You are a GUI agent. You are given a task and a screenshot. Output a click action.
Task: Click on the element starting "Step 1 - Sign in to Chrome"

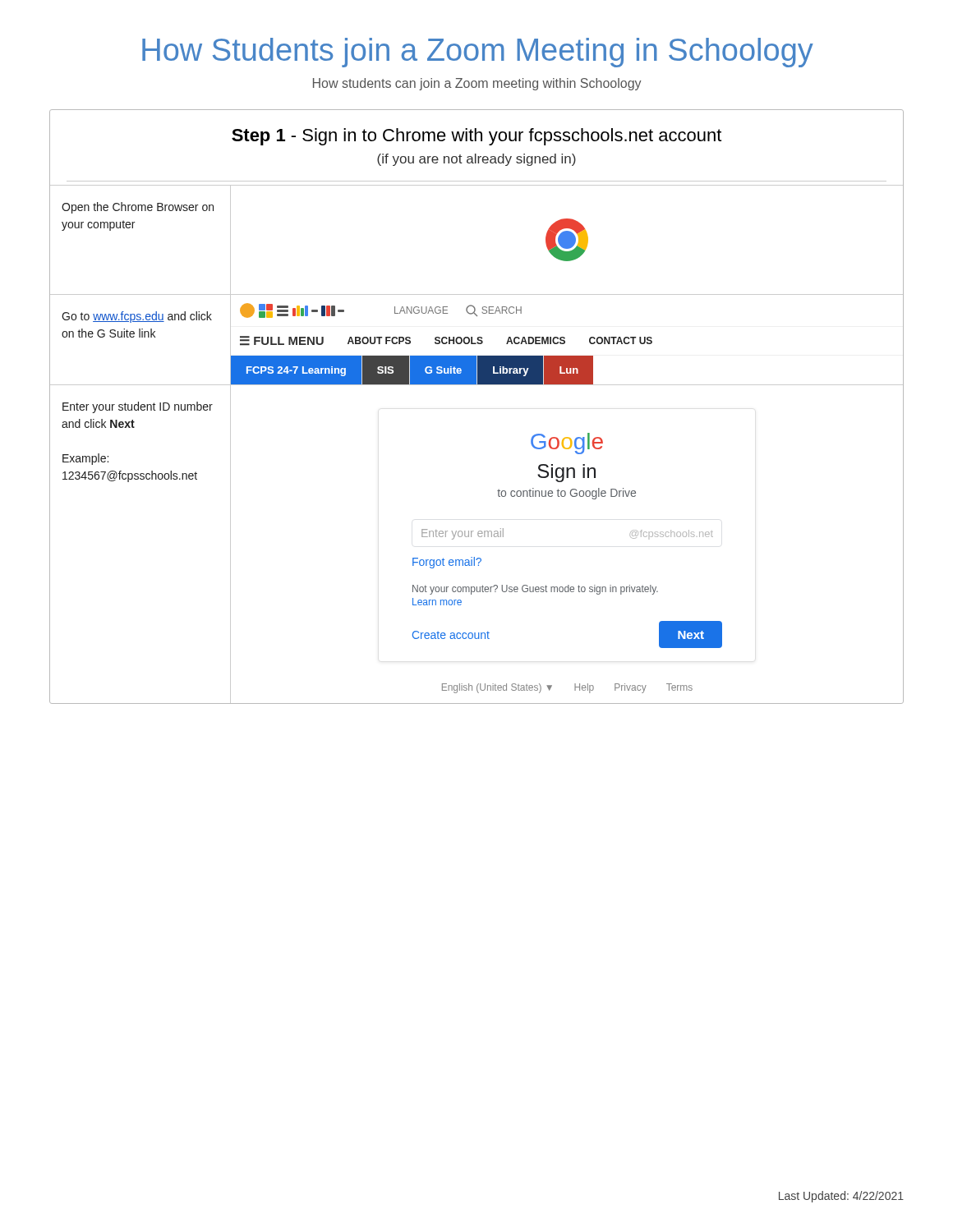click(x=476, y=153)
